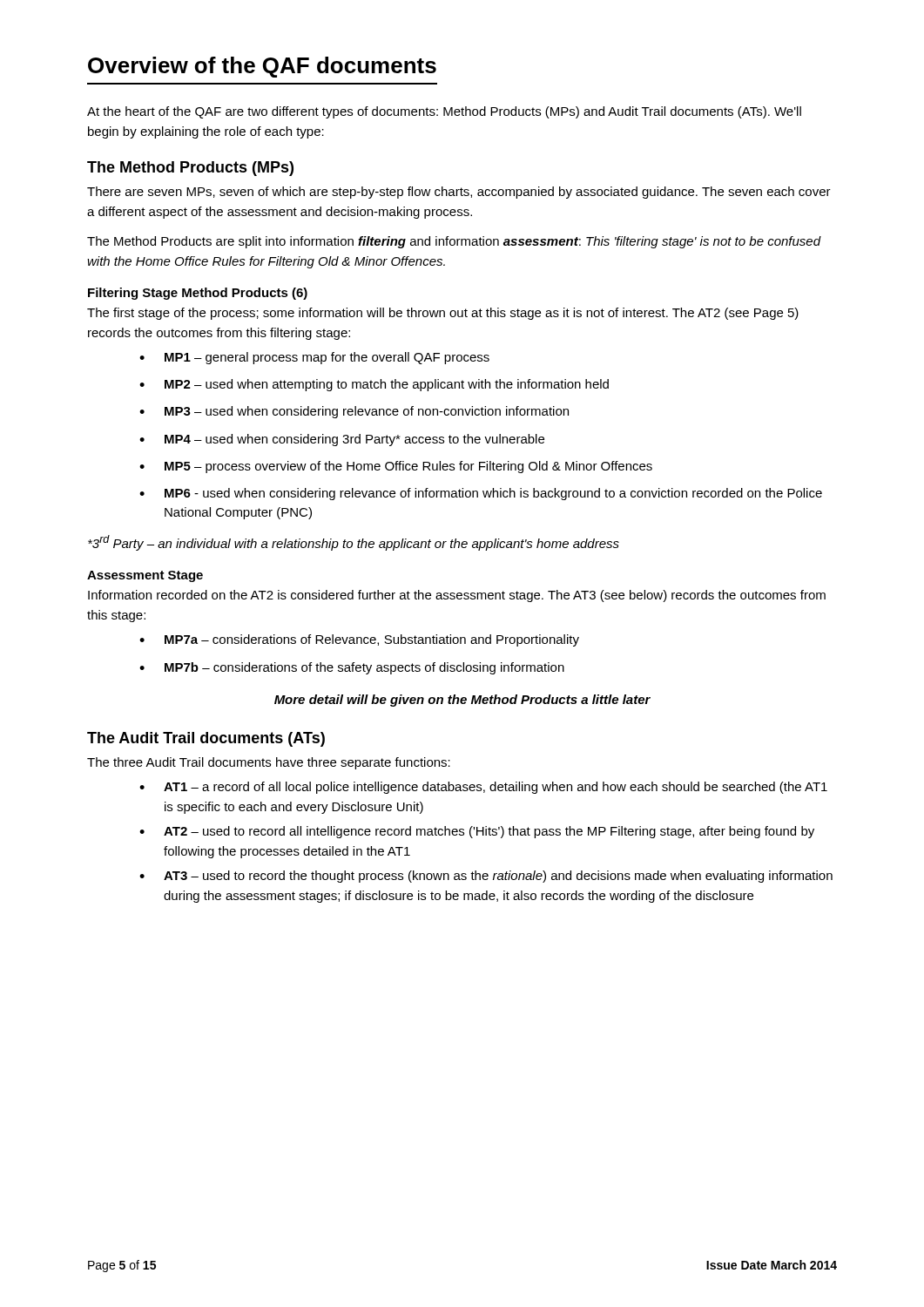Click on the list item containing "• MP3 – used when considering"
Viewport: 924px width, 1307px height.
pos(354,413)
